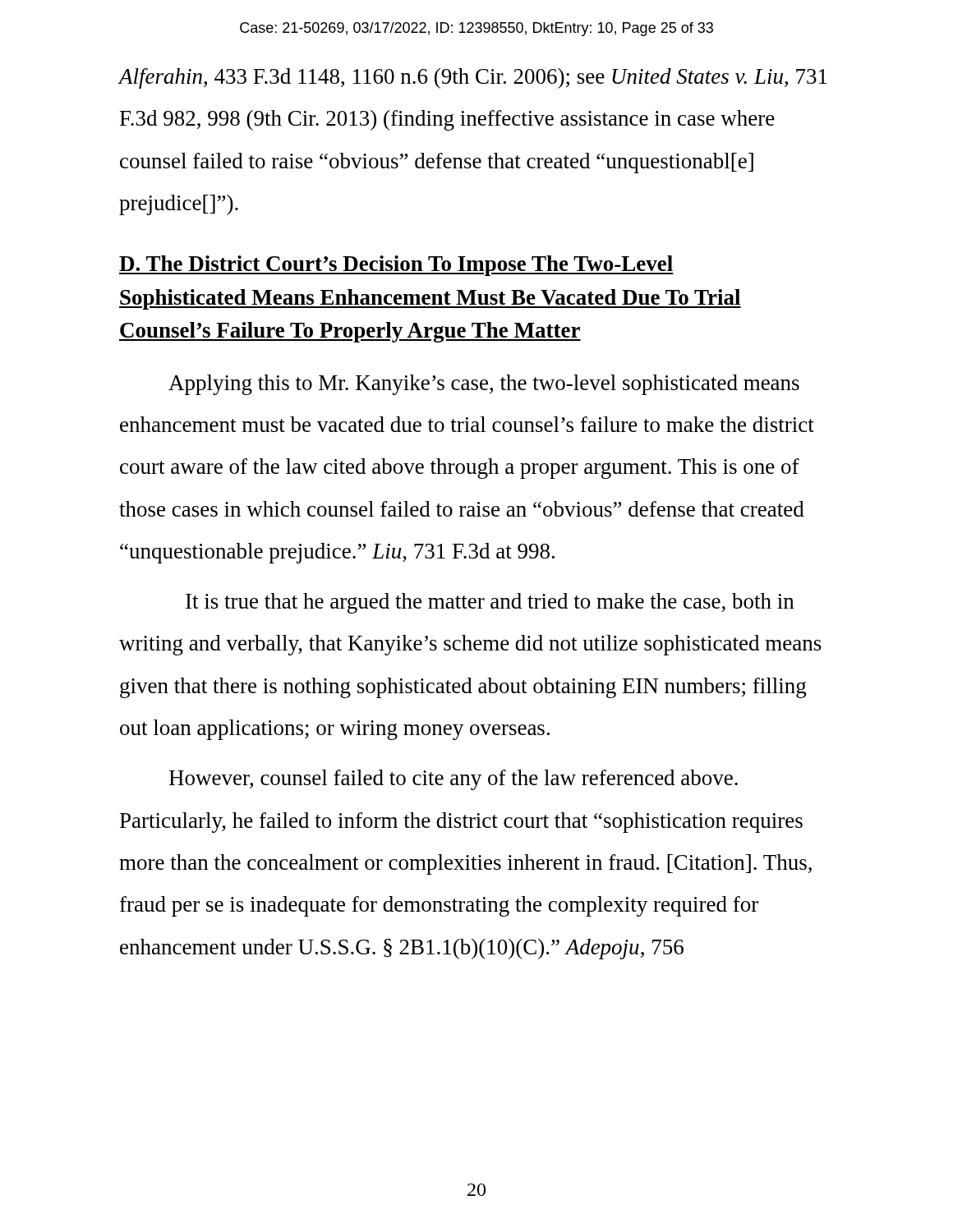Click the passage that begins "It is true that he argued the"
953x1232 pixels.
click(490, 603)
